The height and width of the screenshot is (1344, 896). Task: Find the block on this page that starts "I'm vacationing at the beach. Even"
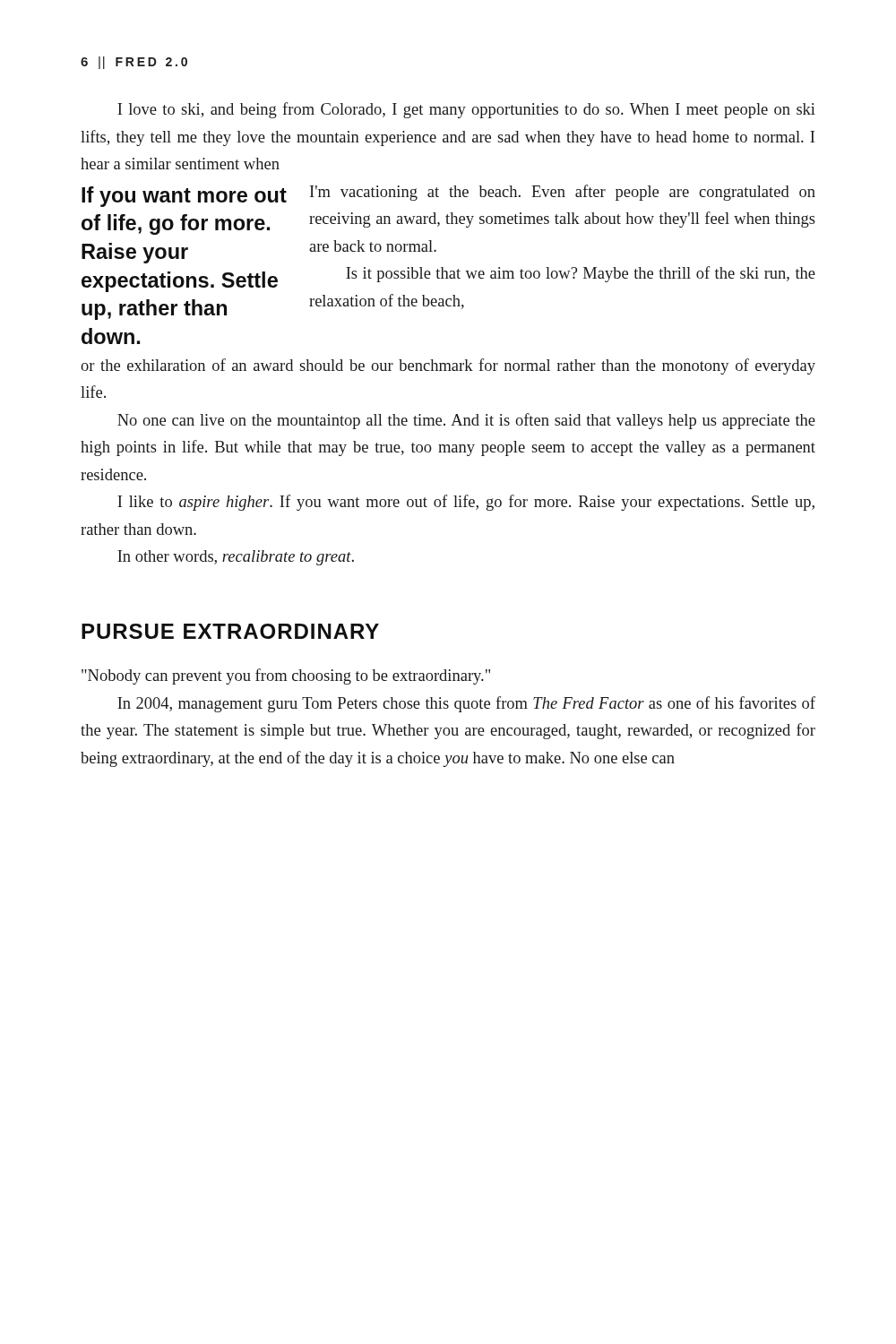[x=562, y=219]
